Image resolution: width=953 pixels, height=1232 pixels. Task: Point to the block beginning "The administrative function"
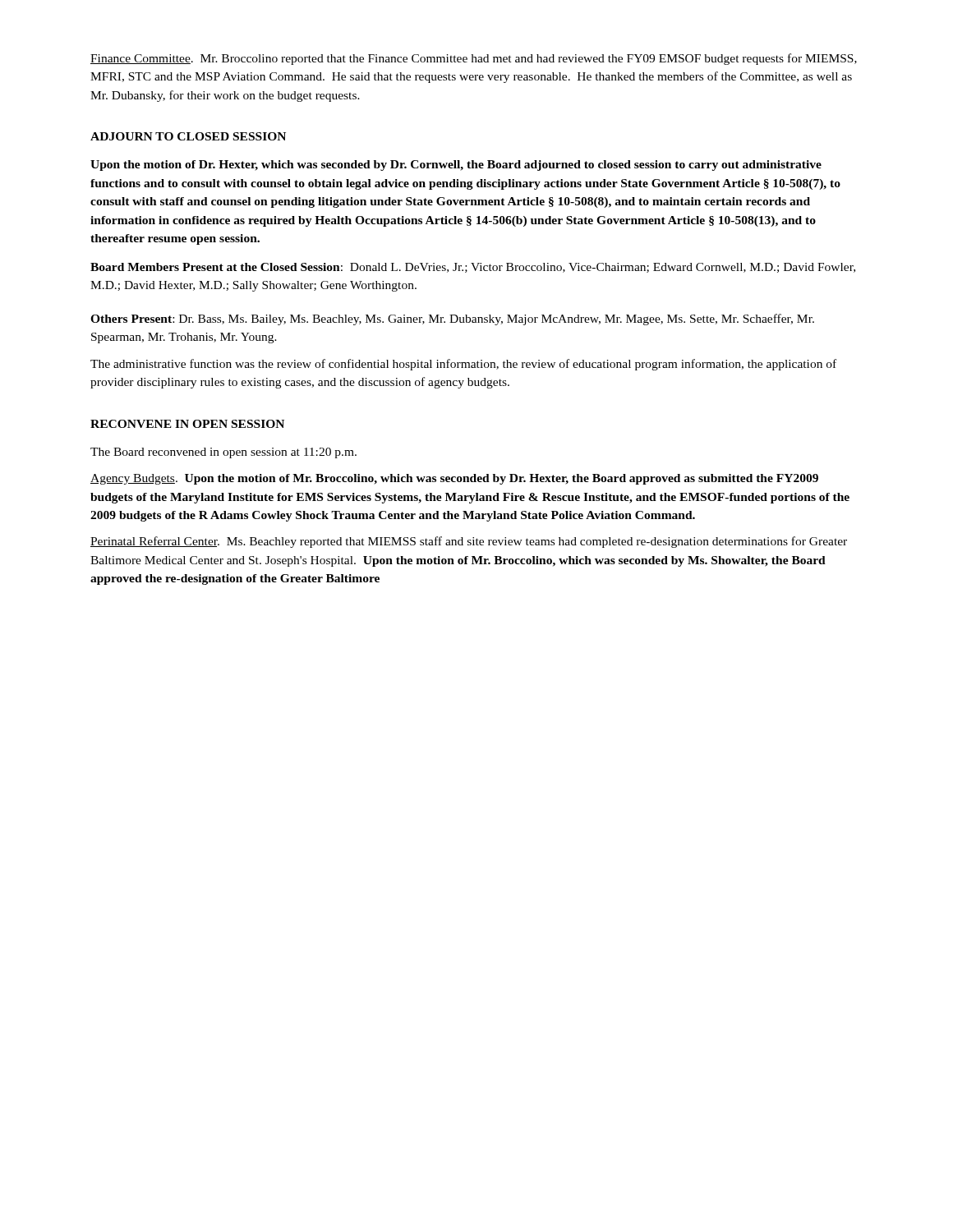pyautogui.click(x=476, y=373)
